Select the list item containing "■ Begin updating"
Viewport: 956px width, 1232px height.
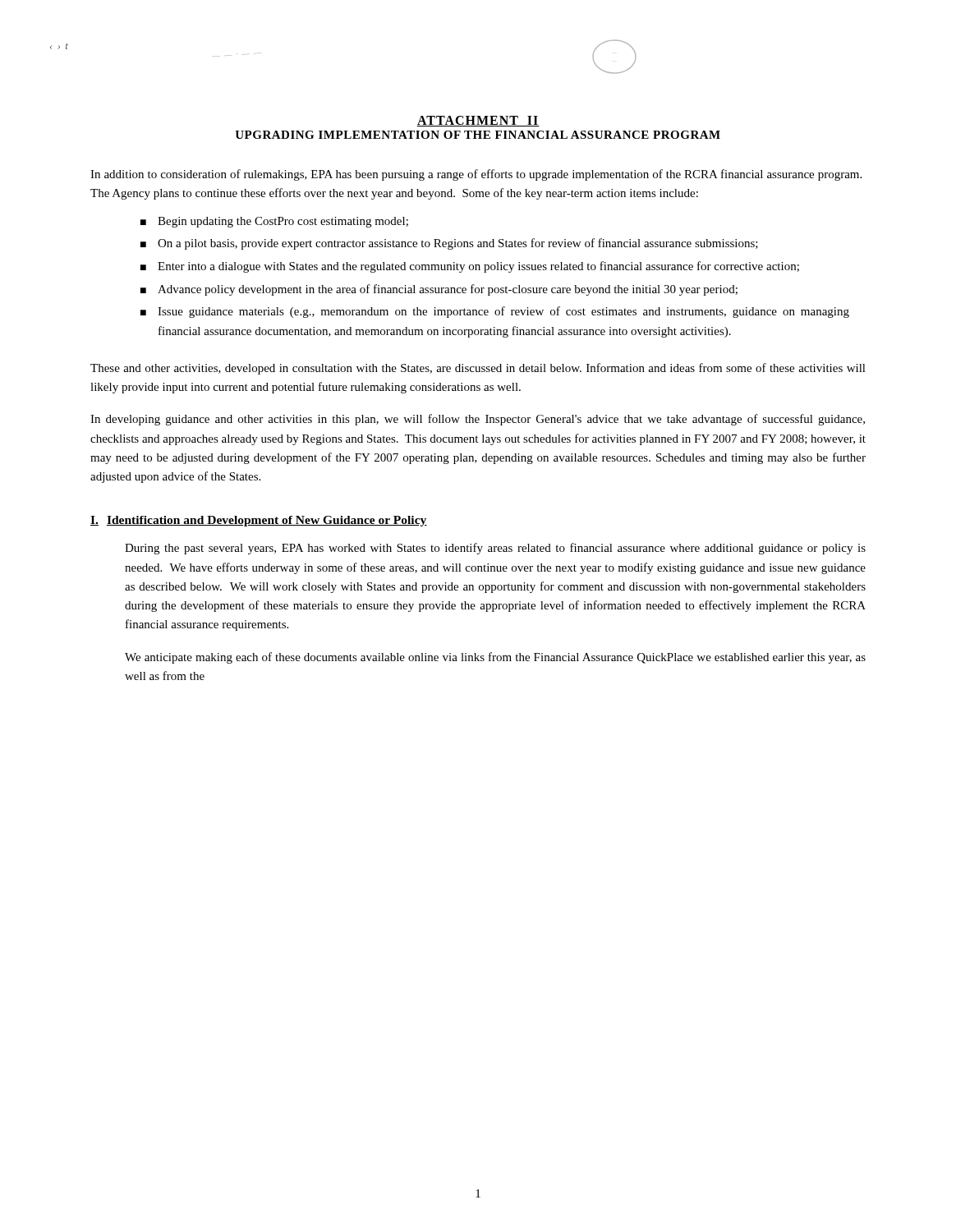274,222
